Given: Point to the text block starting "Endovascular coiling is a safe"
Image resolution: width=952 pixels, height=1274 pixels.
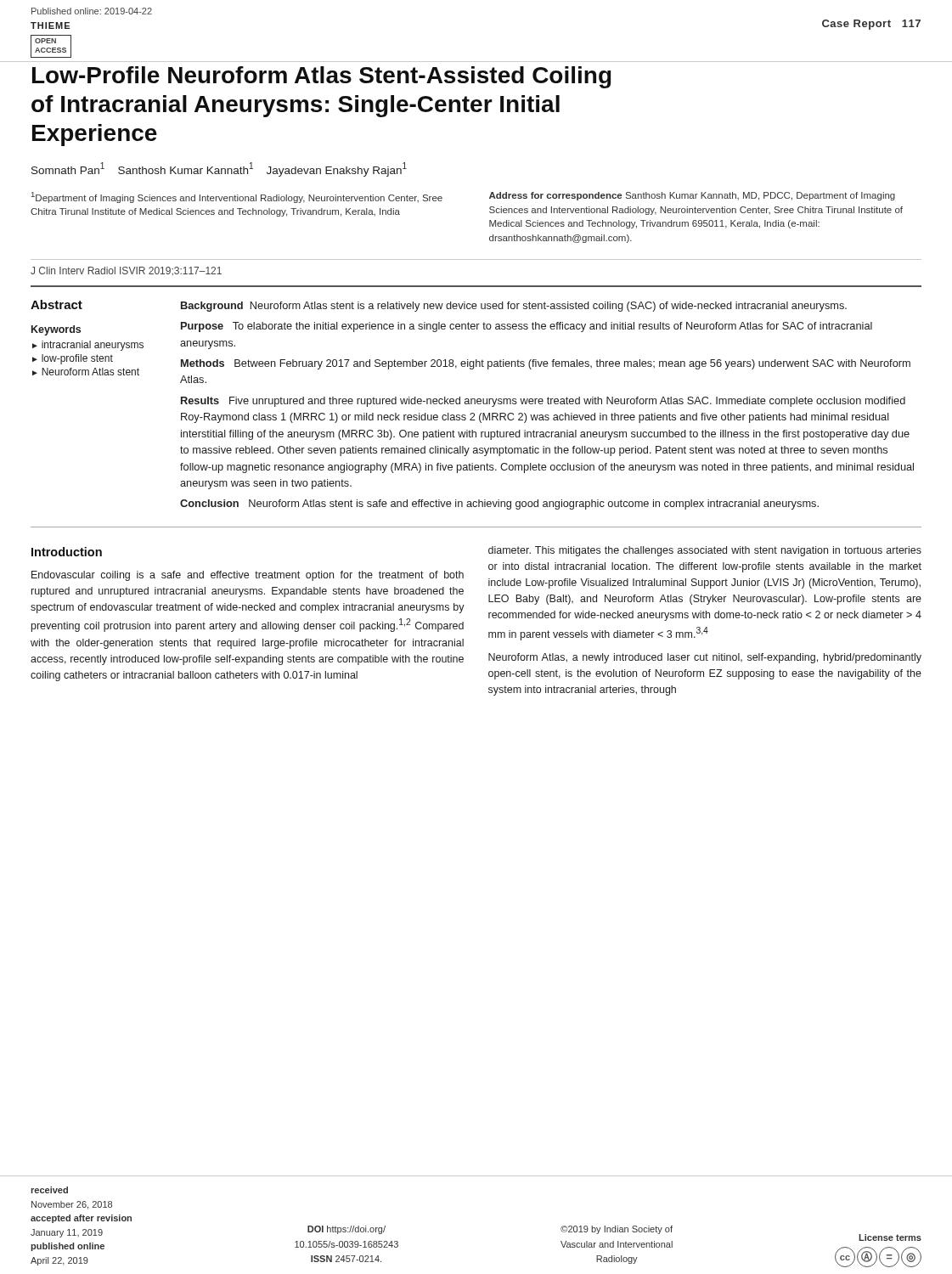Looking at the screenshot, I should [247, 626].
